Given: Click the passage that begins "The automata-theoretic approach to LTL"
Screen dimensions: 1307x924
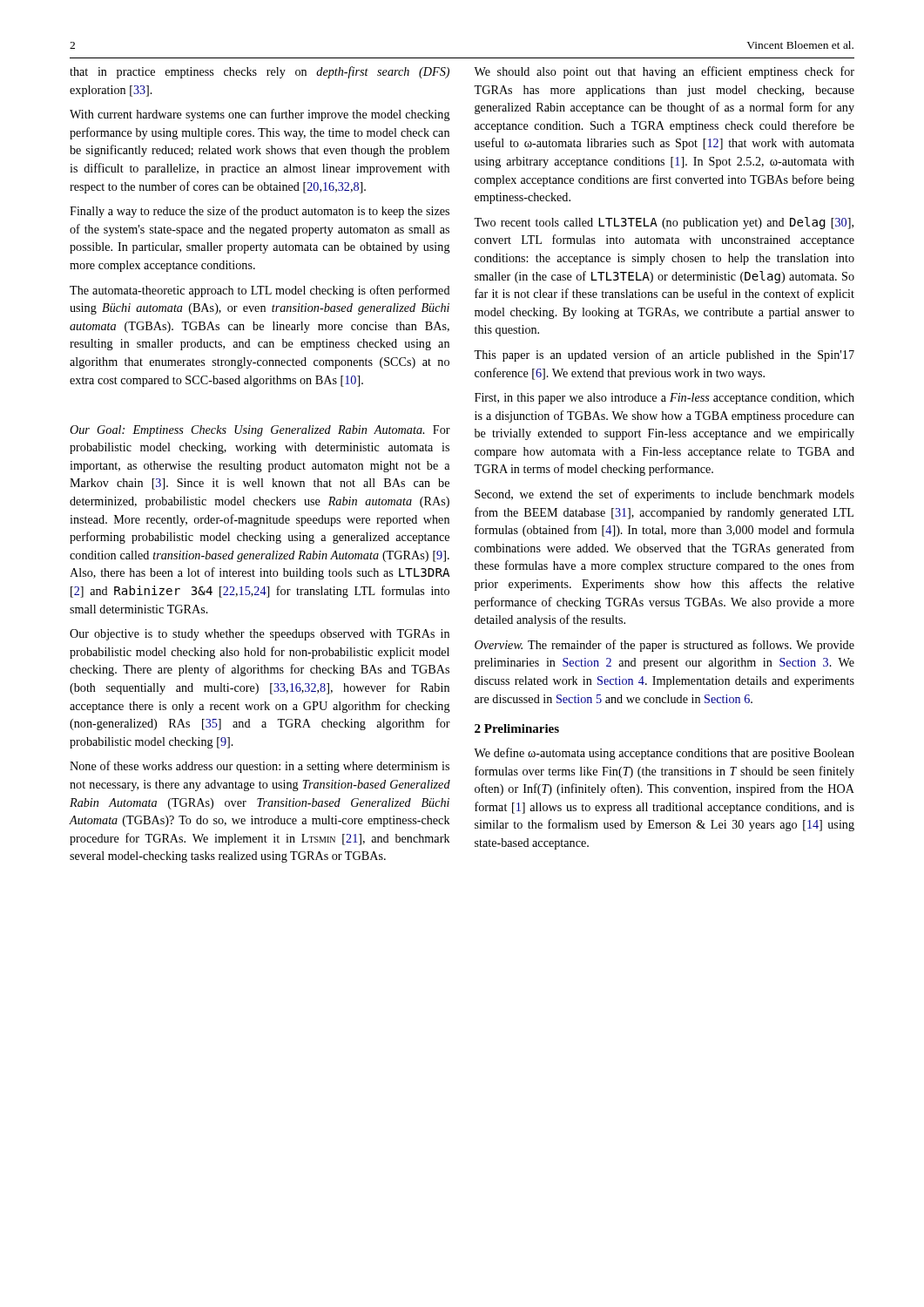Looking at the screenshot, I should 260,335.
